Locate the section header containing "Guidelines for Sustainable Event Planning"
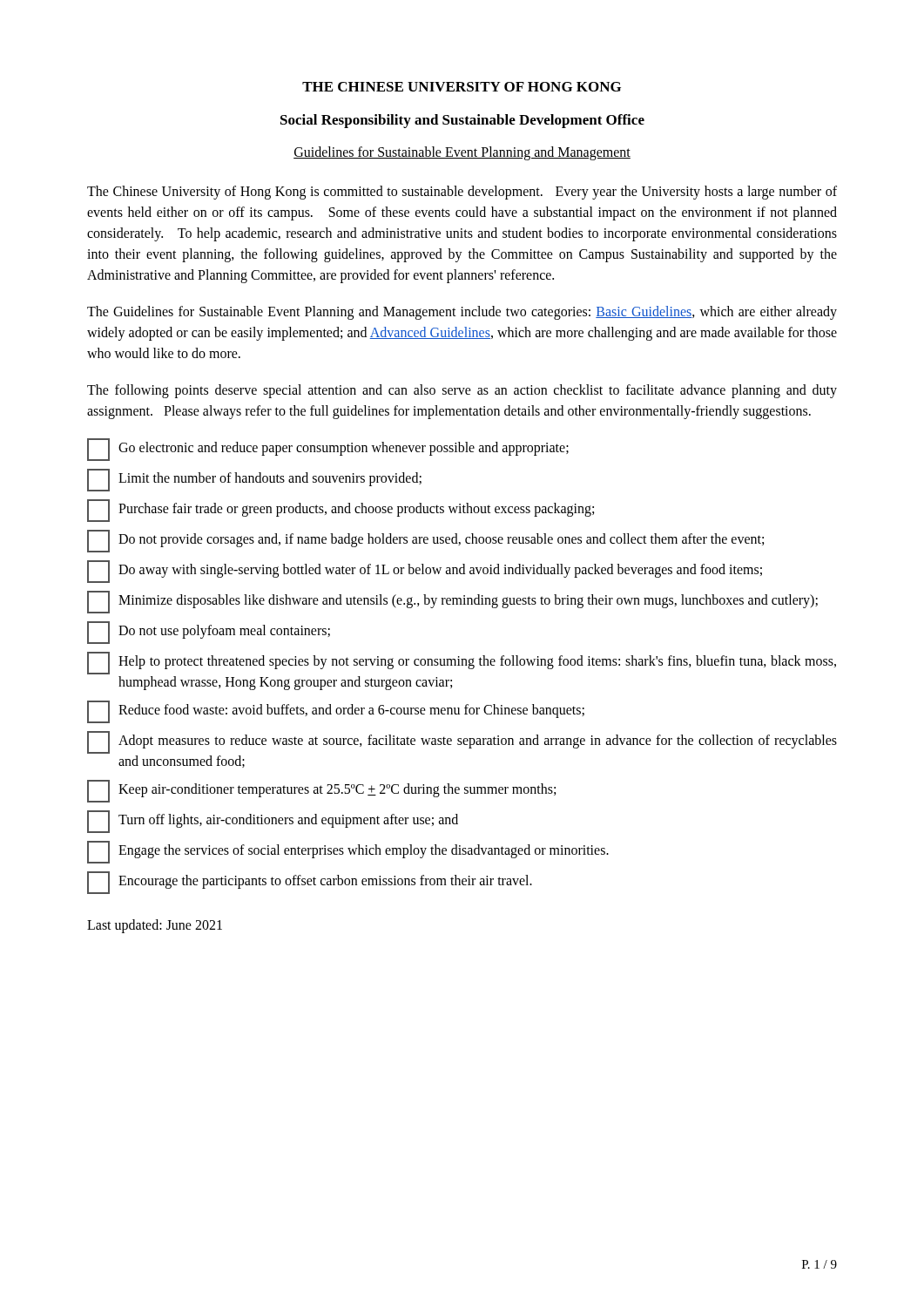 pos(462,152)
